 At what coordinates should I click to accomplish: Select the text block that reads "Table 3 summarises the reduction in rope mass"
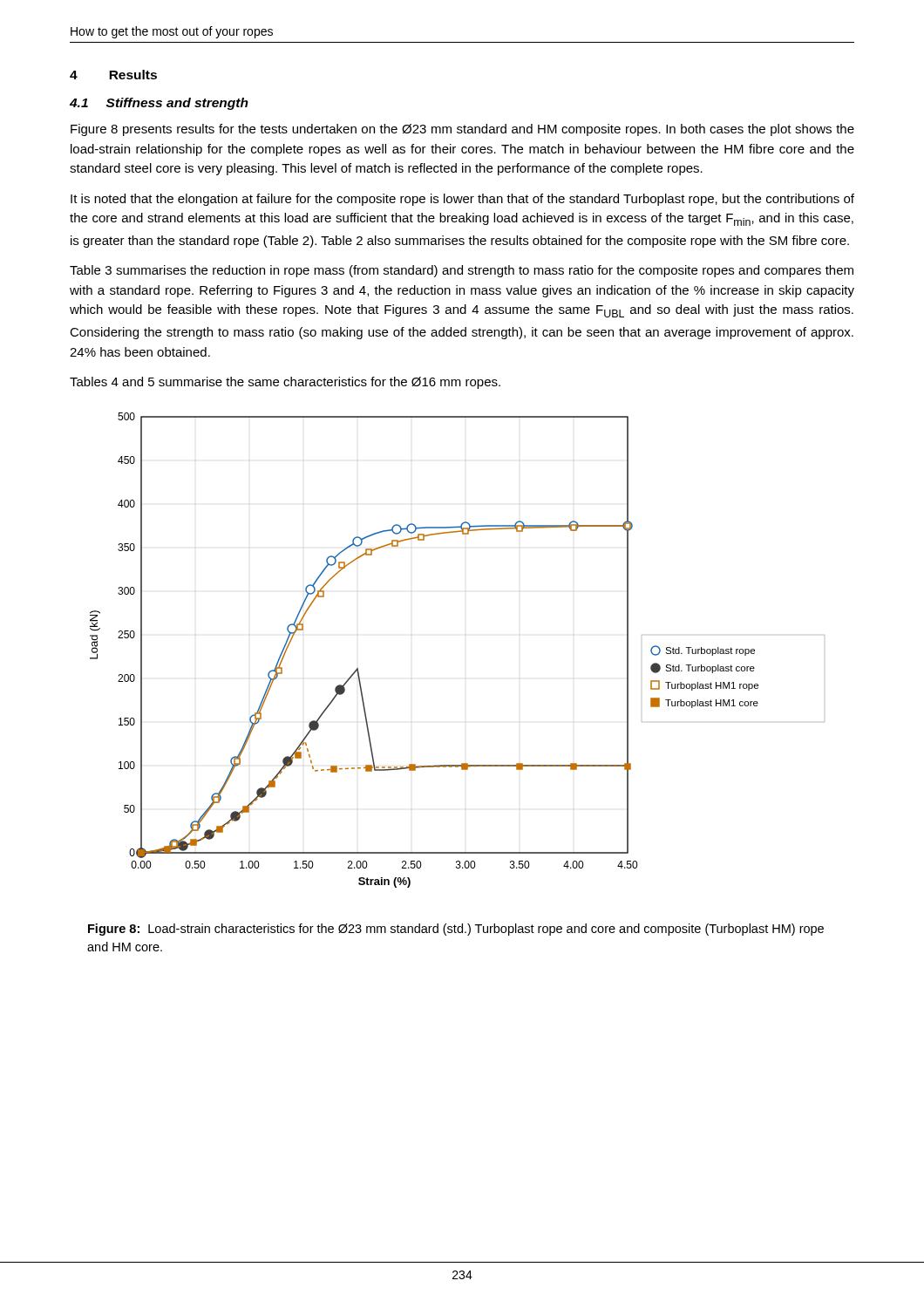click(x=462, y=311)
